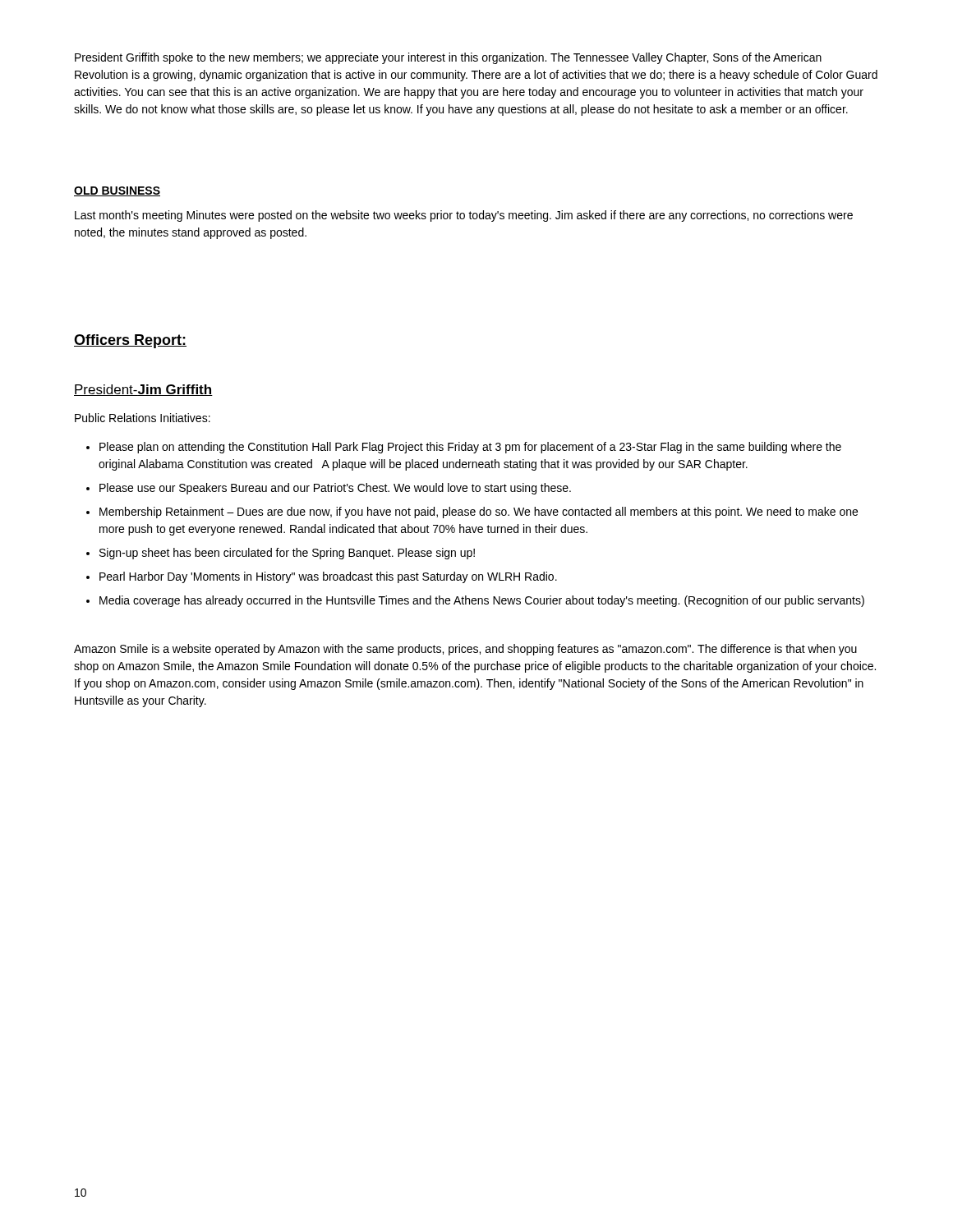Find the block starting "Last month's meeting Minutes were posted"
953x1232 pixels.
[464, 224]
